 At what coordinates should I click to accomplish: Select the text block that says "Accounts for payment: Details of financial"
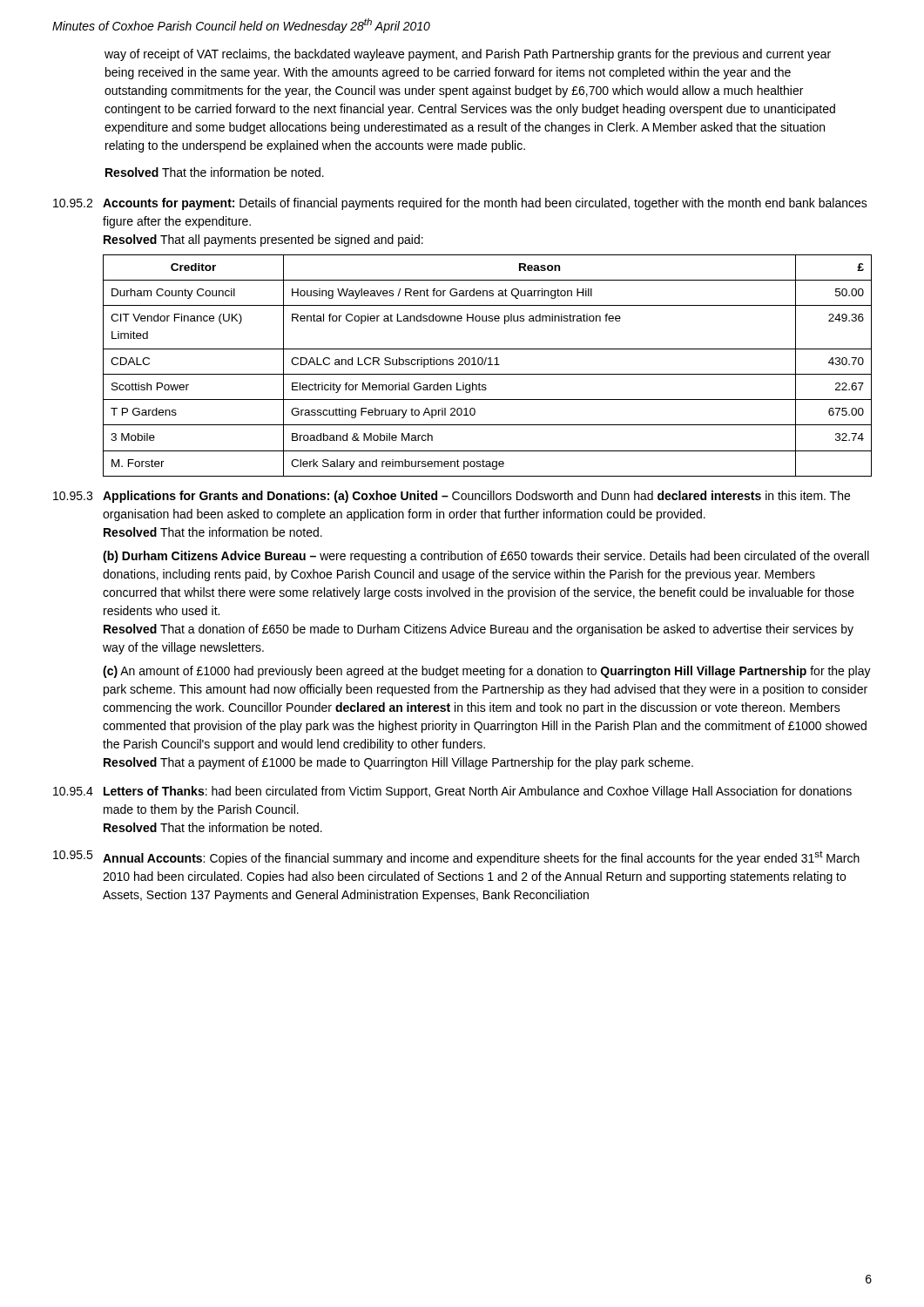click(485, 204)
